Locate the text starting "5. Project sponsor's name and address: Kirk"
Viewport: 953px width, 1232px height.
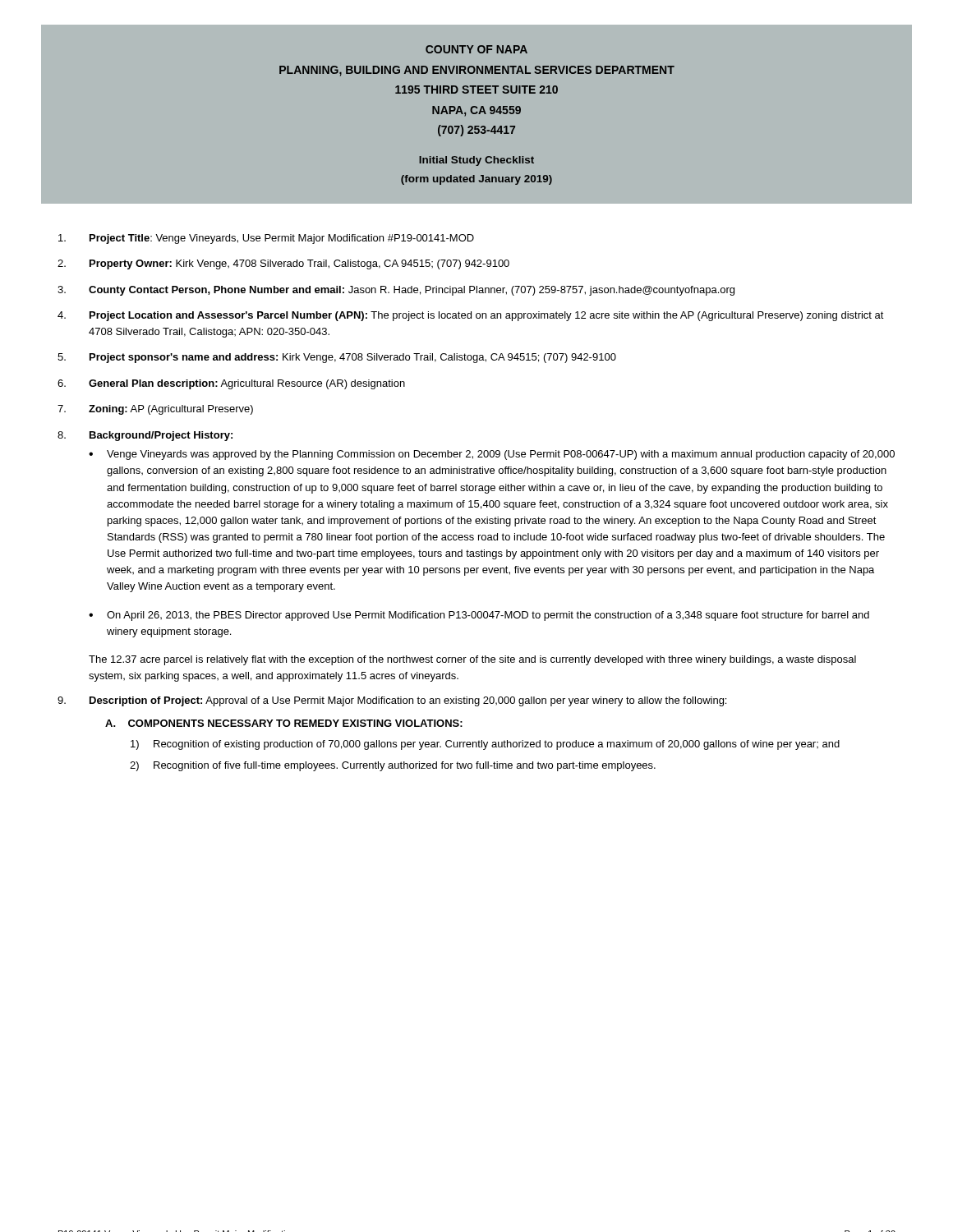tap(476, 357)
